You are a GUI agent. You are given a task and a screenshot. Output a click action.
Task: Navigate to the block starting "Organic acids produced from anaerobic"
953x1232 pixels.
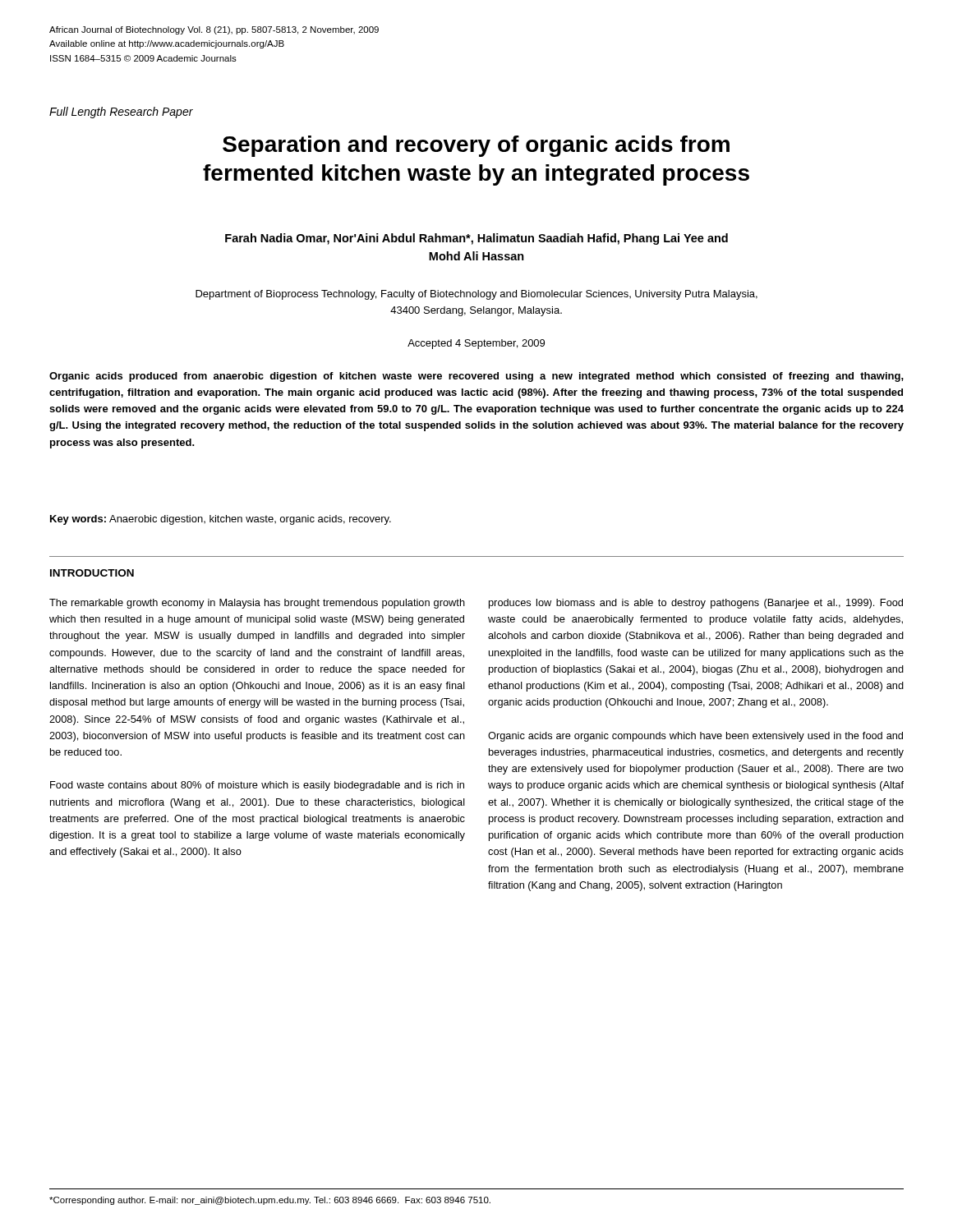point(476,409)
